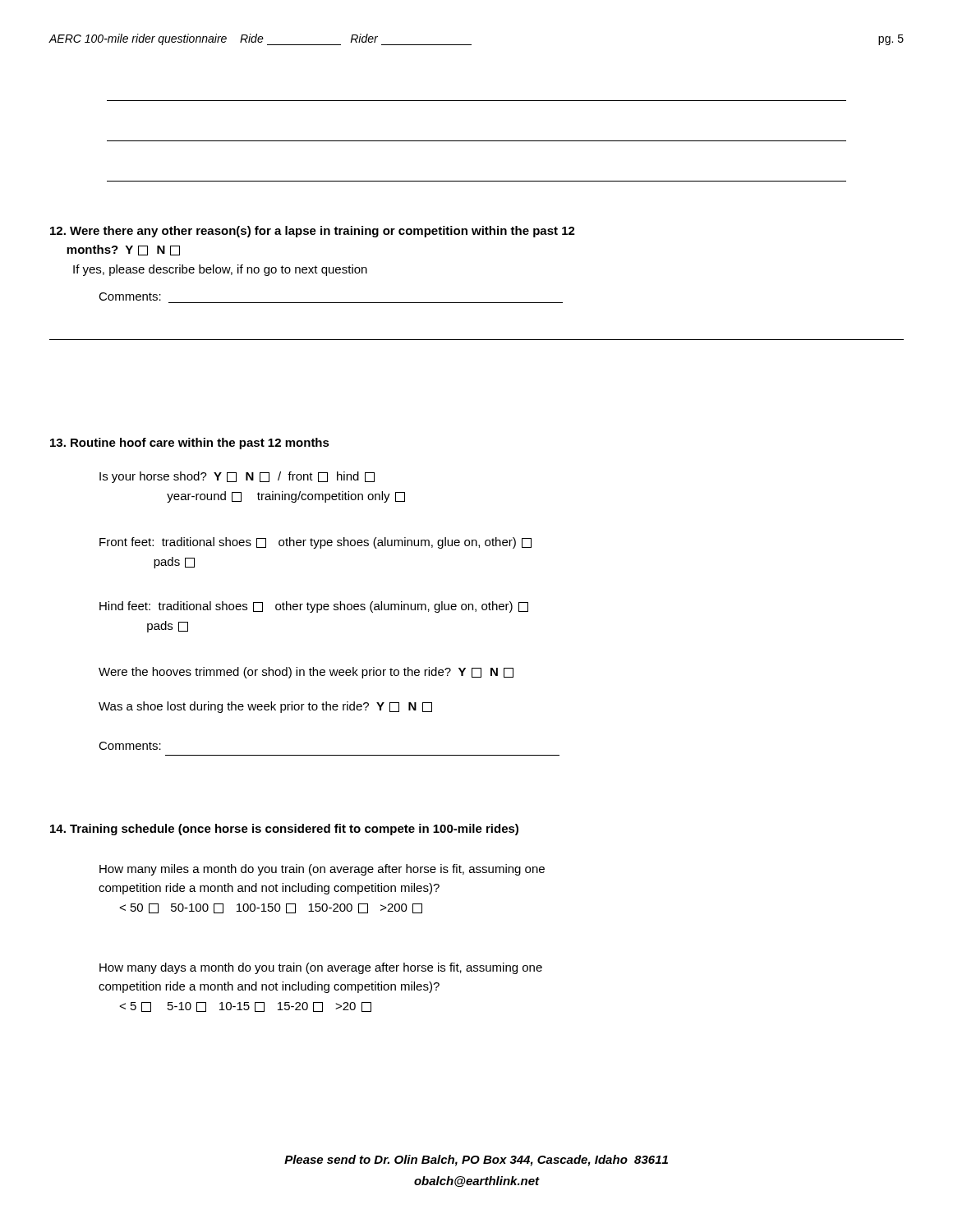Locate the block of text that opens with "Were there any other reason(s) for a lapse"
Viewport: 953px width, 1232px height.
click(x=313, y=232)
